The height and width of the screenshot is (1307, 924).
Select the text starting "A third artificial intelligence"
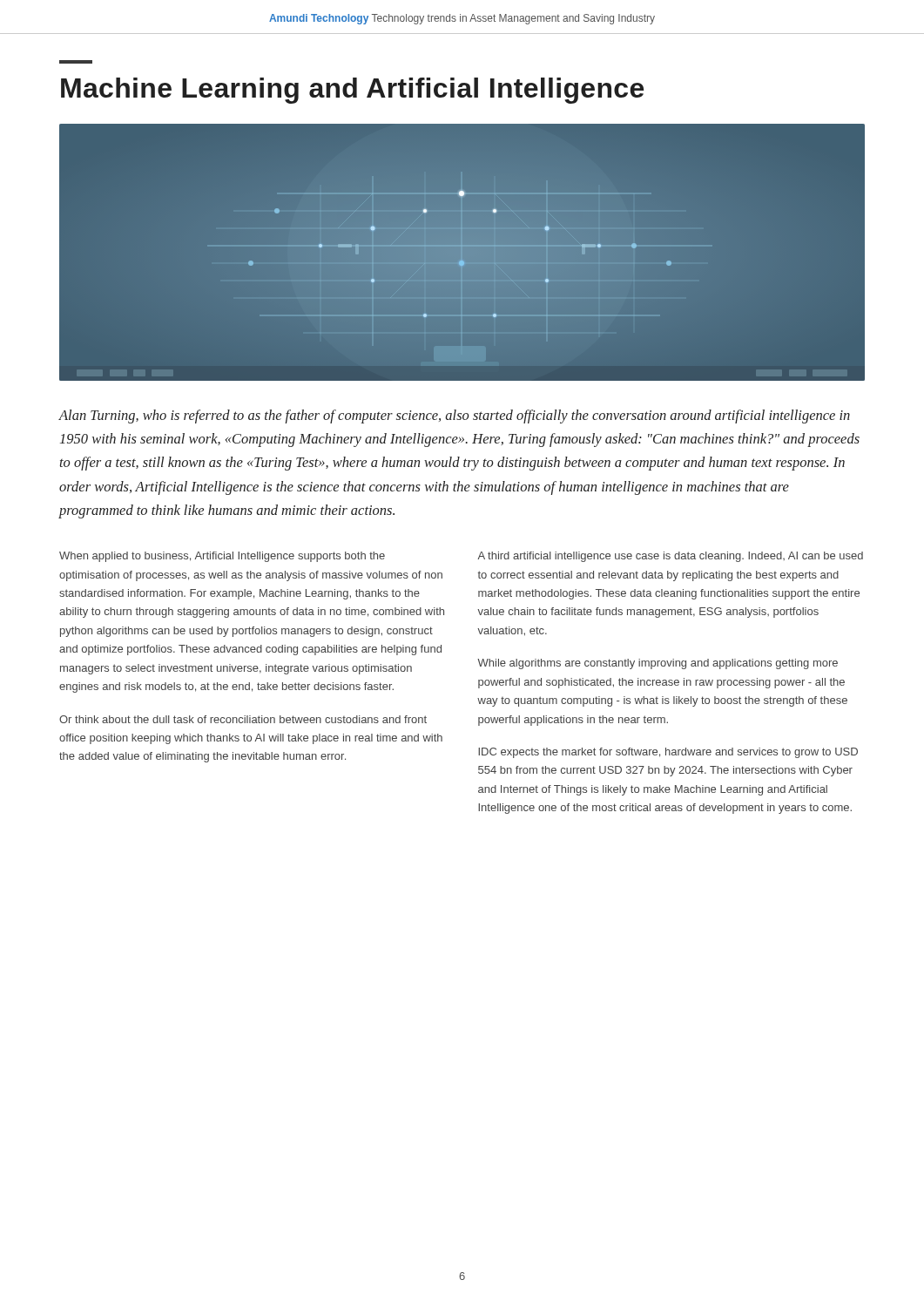coord(671,593)
